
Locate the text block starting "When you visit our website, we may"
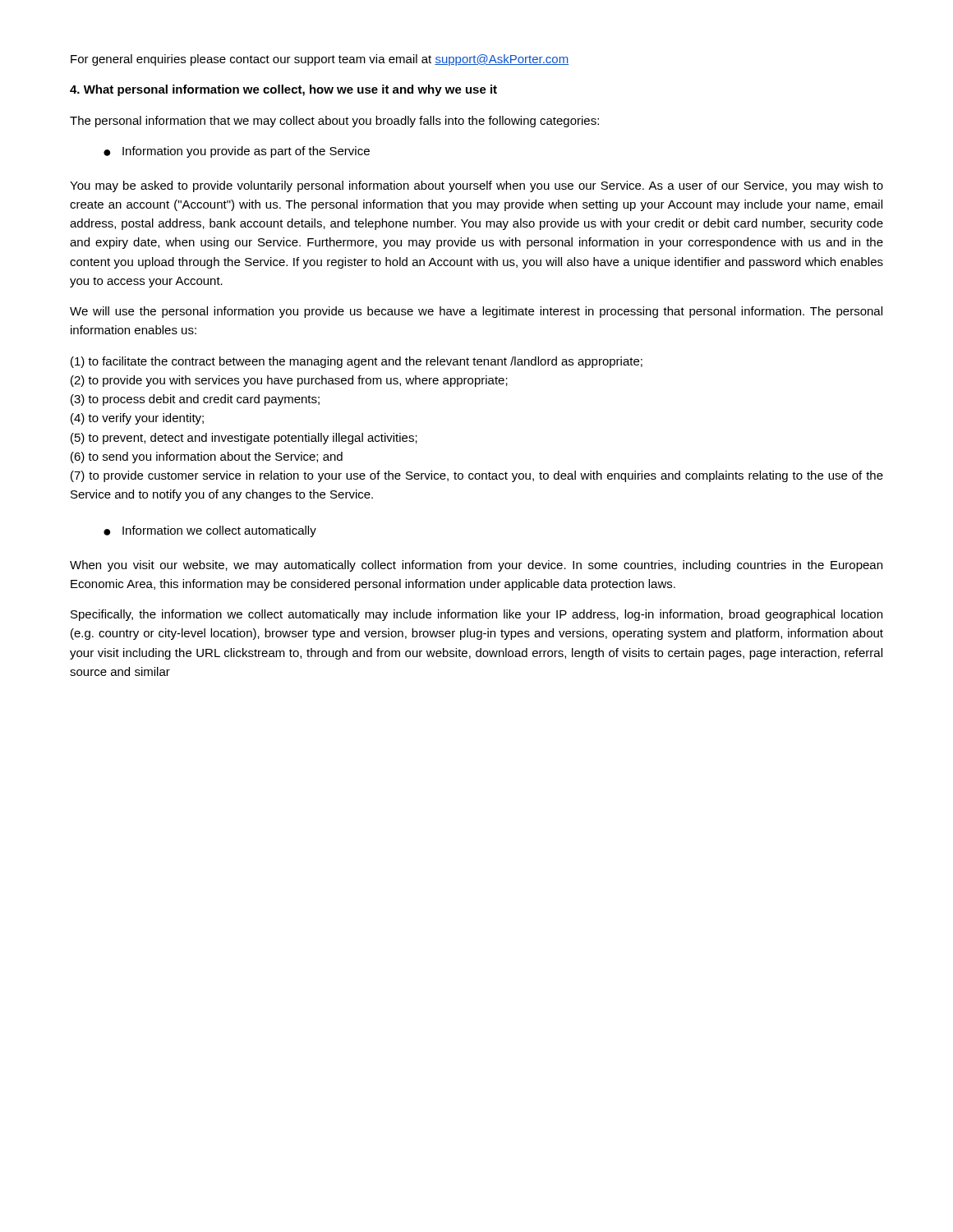pyautogui.click(x=476, y=574)
